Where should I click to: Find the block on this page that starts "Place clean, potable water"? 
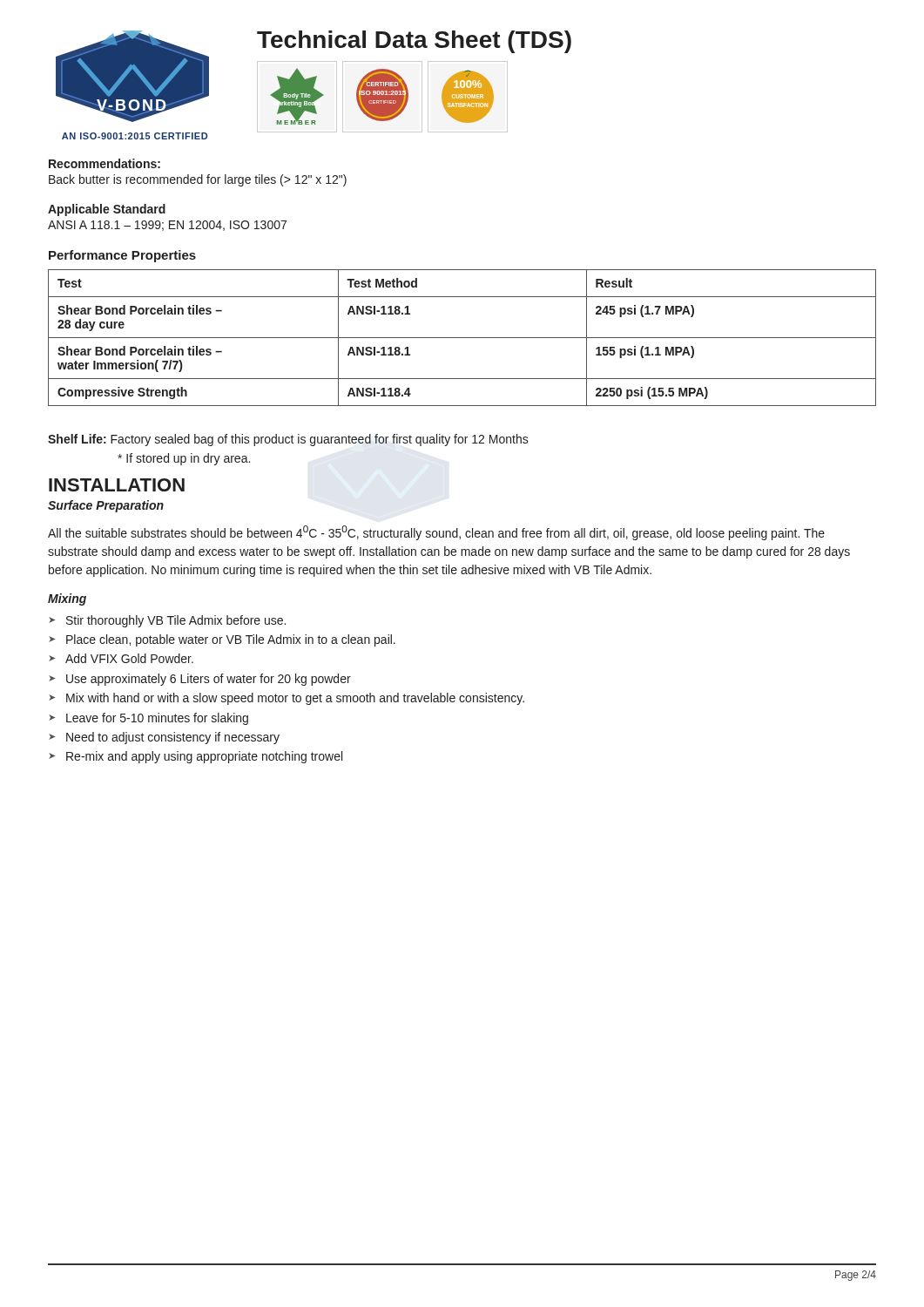[x=231, y=640]
